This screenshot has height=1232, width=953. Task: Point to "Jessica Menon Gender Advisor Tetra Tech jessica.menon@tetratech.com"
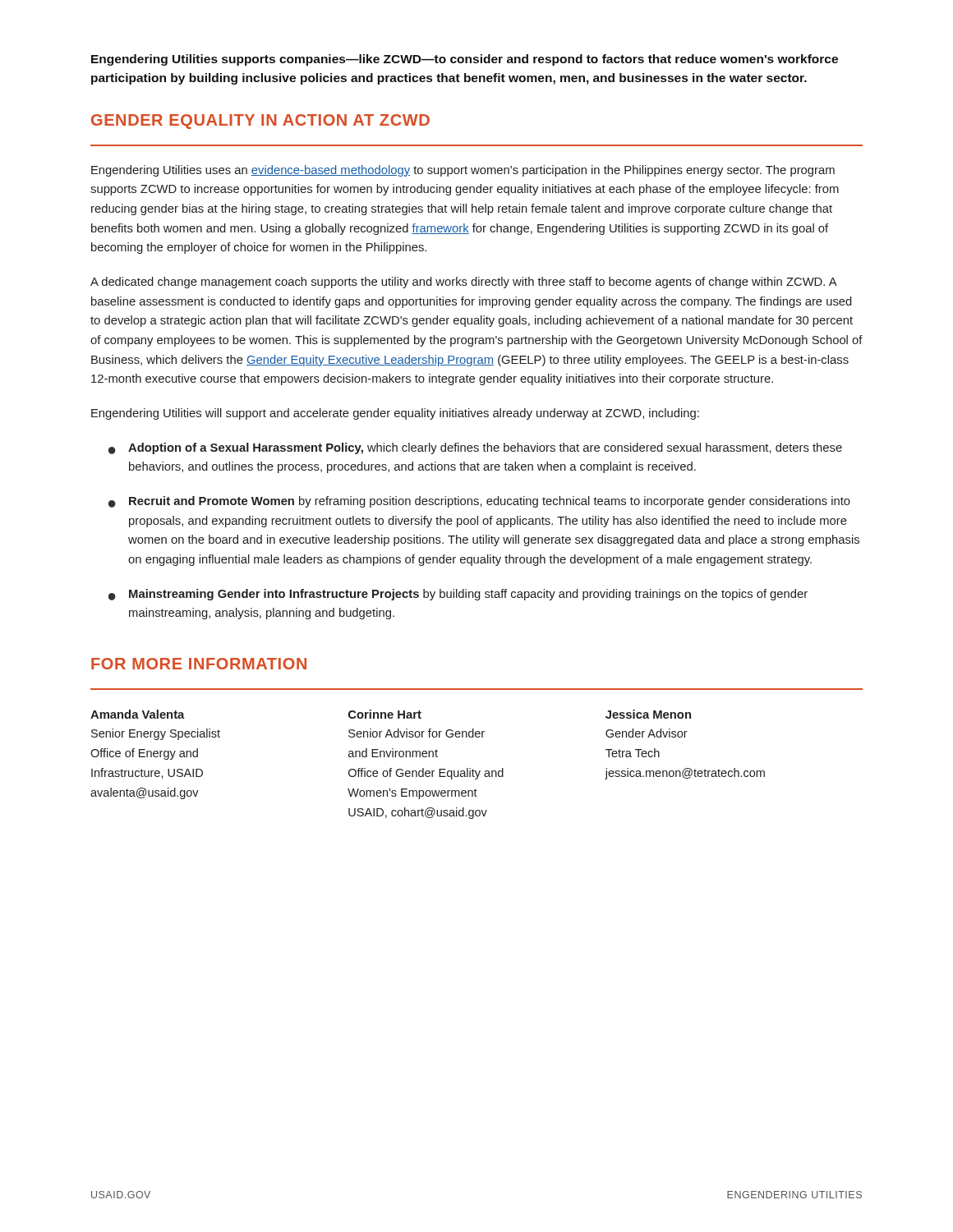coord(648,714)
